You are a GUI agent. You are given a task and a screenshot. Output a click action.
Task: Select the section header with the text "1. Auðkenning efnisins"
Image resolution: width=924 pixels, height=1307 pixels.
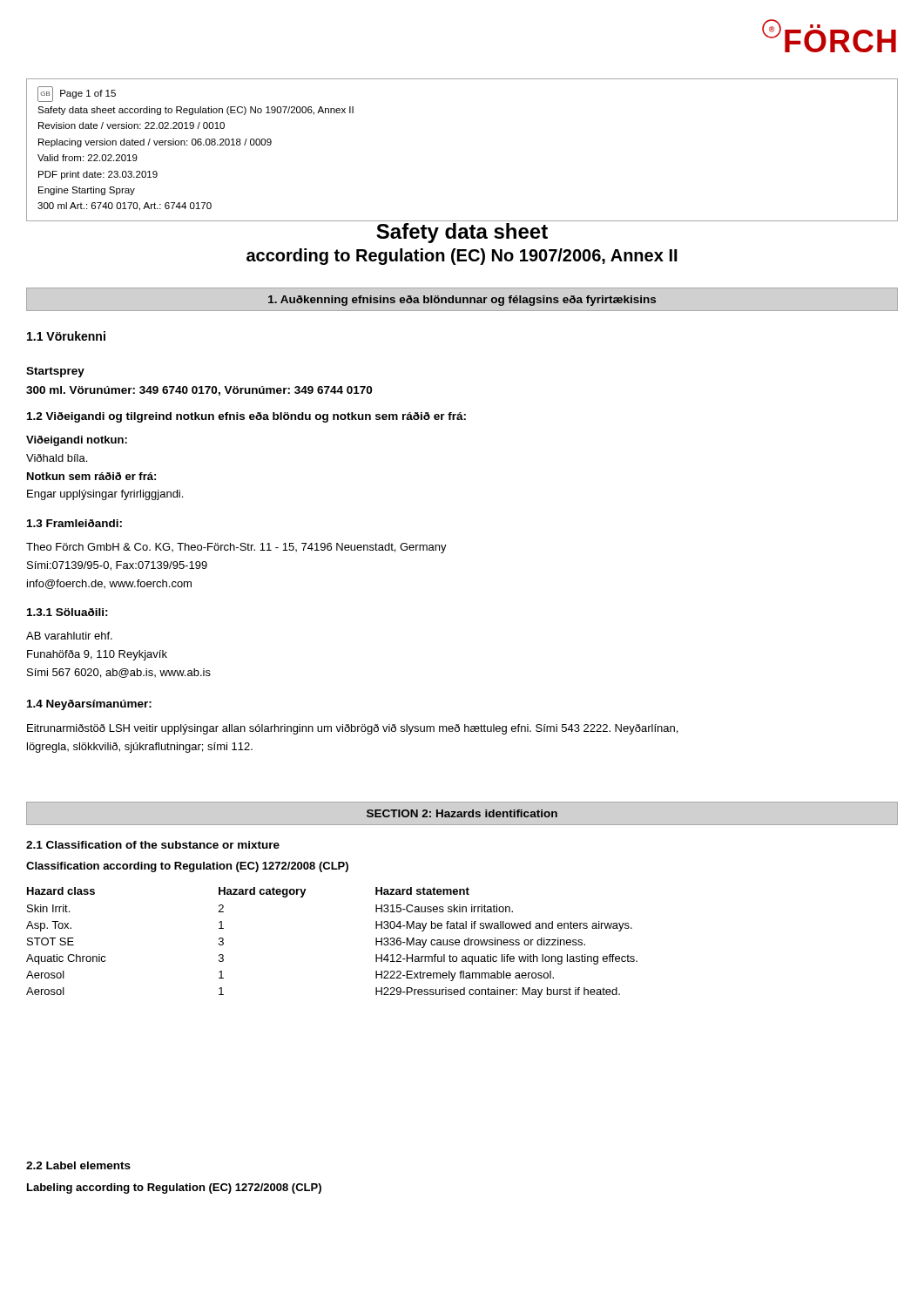click(462, 299)
